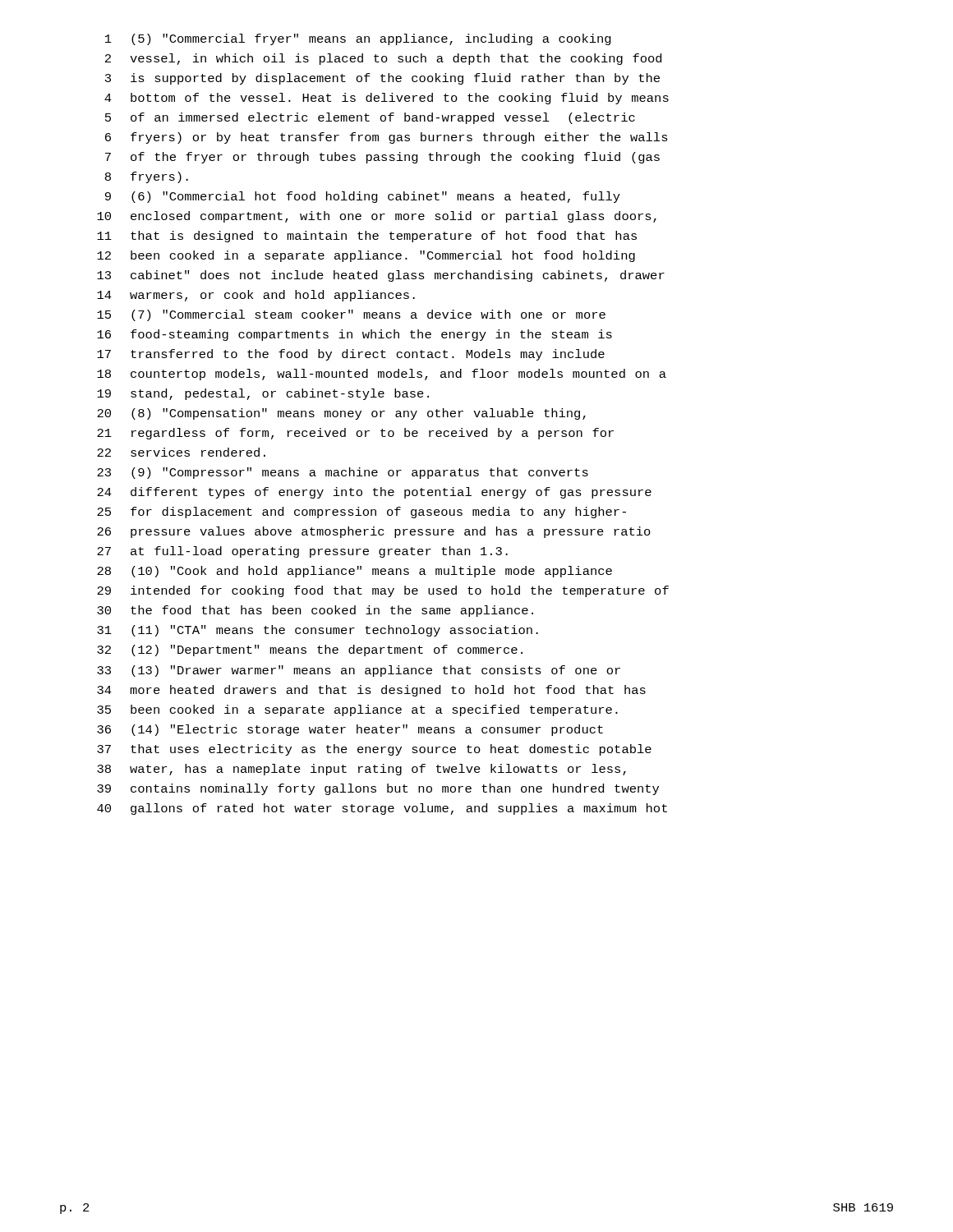Find the block on this page that starts "30the food that has"
Viewport: 953px width, 1232px height.
pyautogui.click(x=488, y=611)
